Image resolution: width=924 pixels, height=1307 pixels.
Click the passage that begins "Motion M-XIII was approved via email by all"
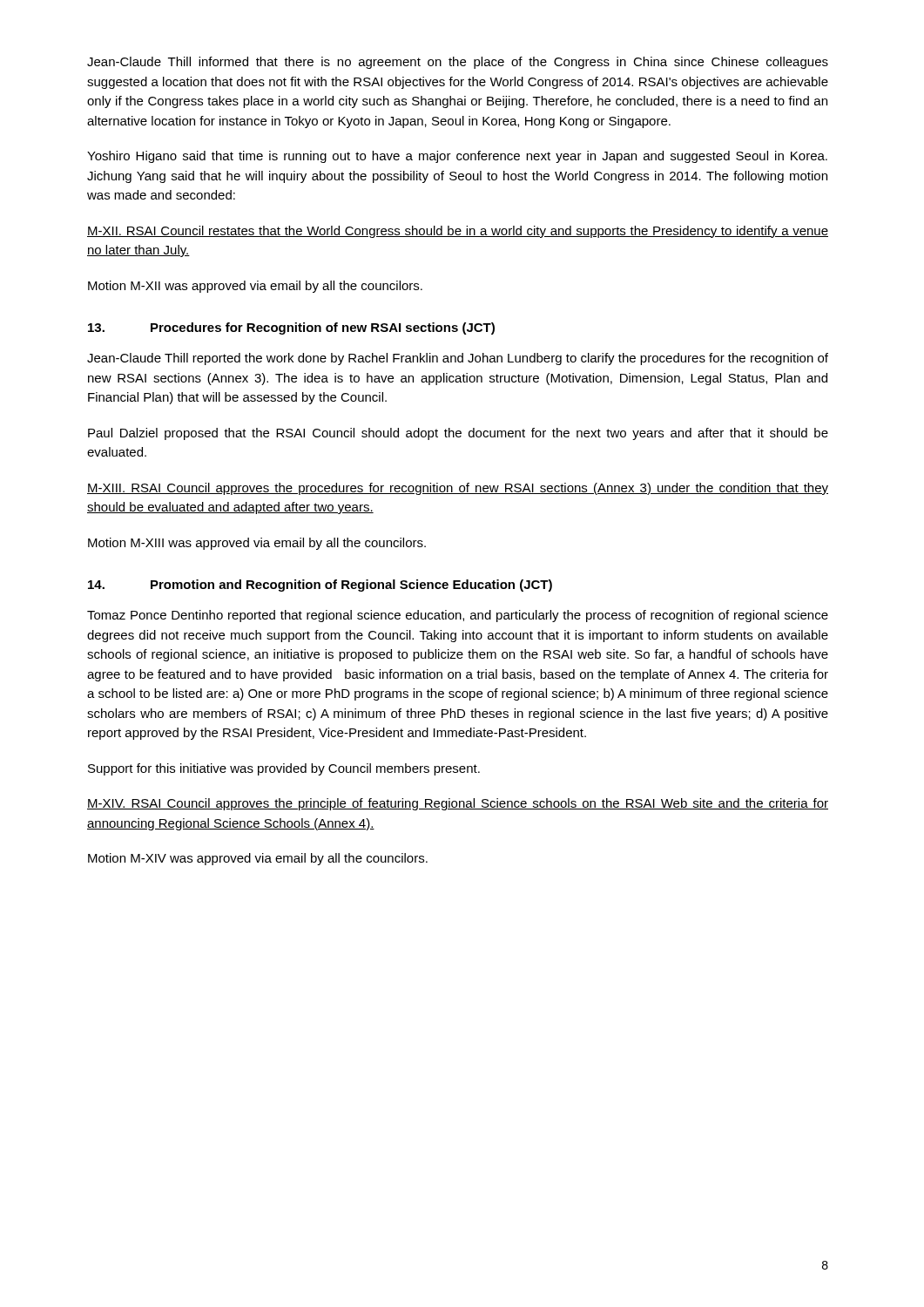point(257,542)
